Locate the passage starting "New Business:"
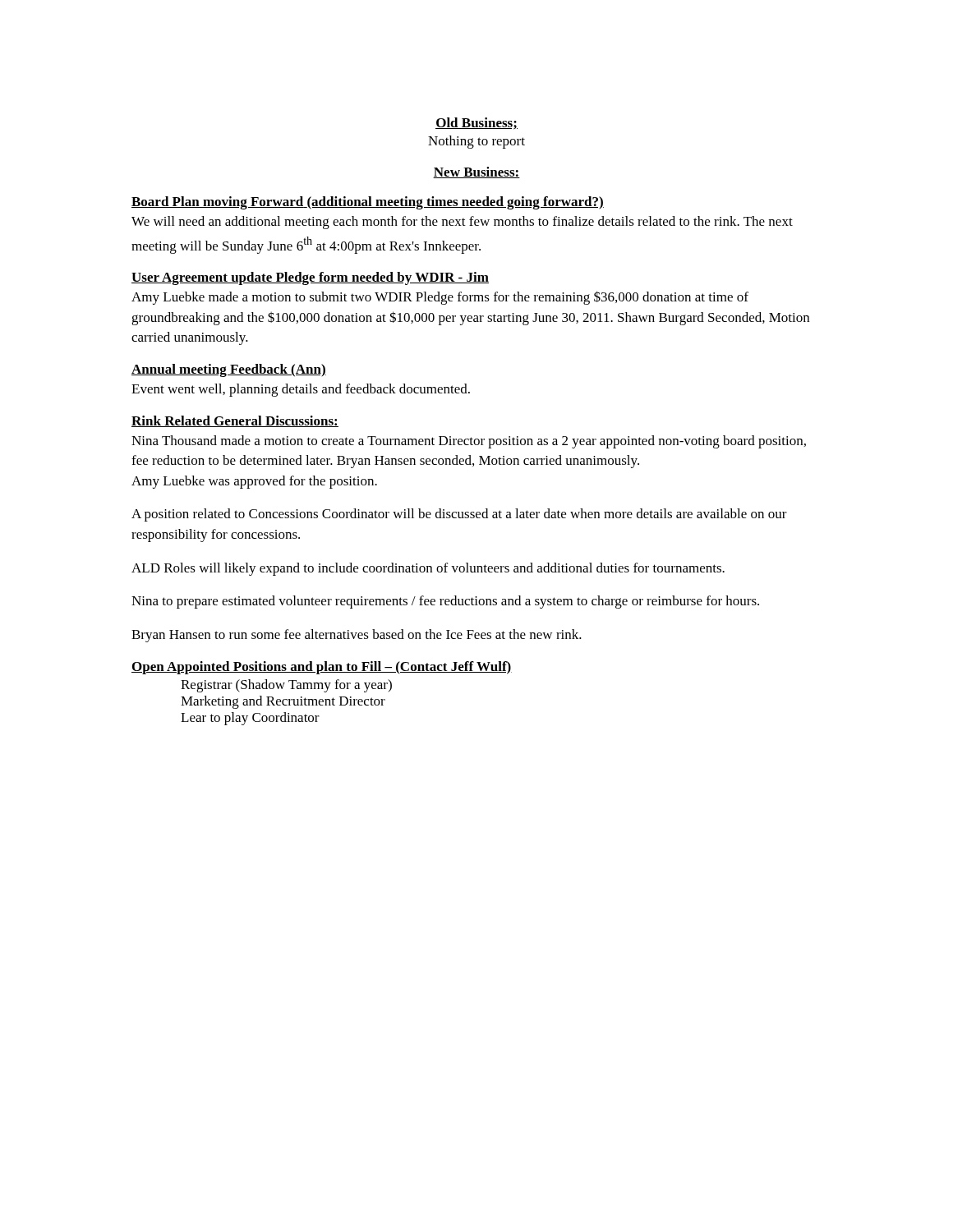The height and width of the screenshot is (1232, 953). [476, 172]
